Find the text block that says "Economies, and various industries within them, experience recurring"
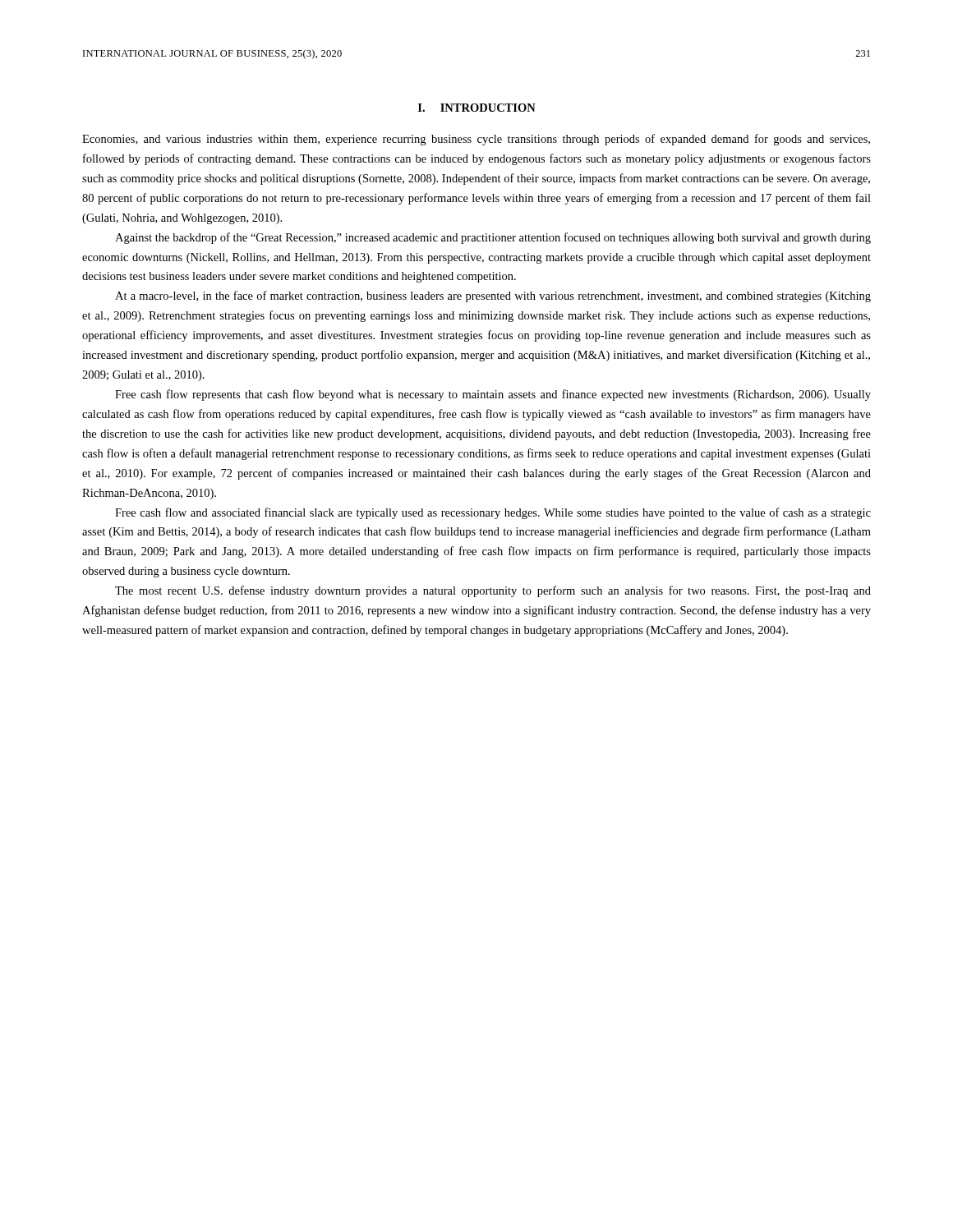 click(x=476, y=179)
